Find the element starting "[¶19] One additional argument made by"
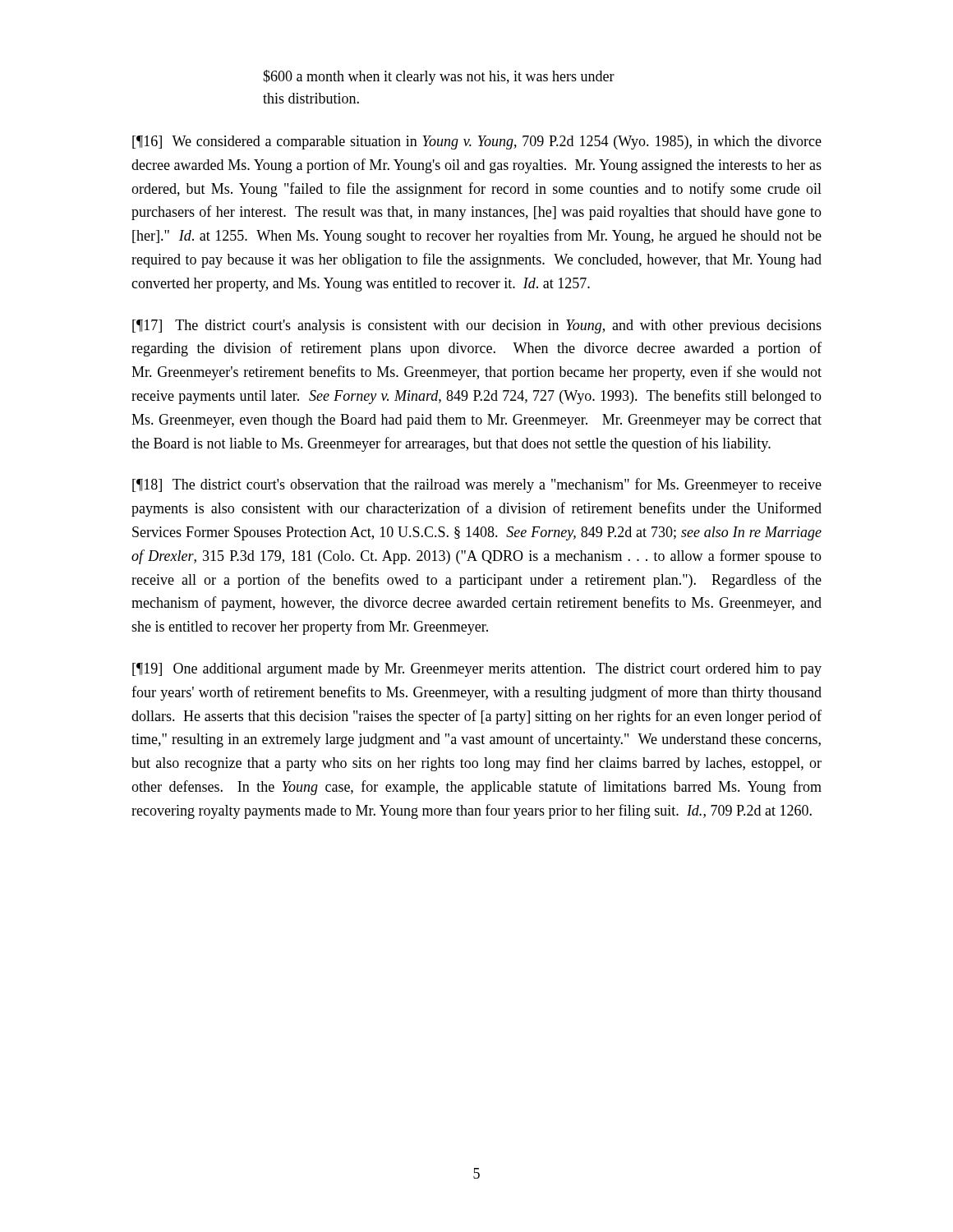The height and width of the screenshot is (1232, 953). click(x=476, y=740)
